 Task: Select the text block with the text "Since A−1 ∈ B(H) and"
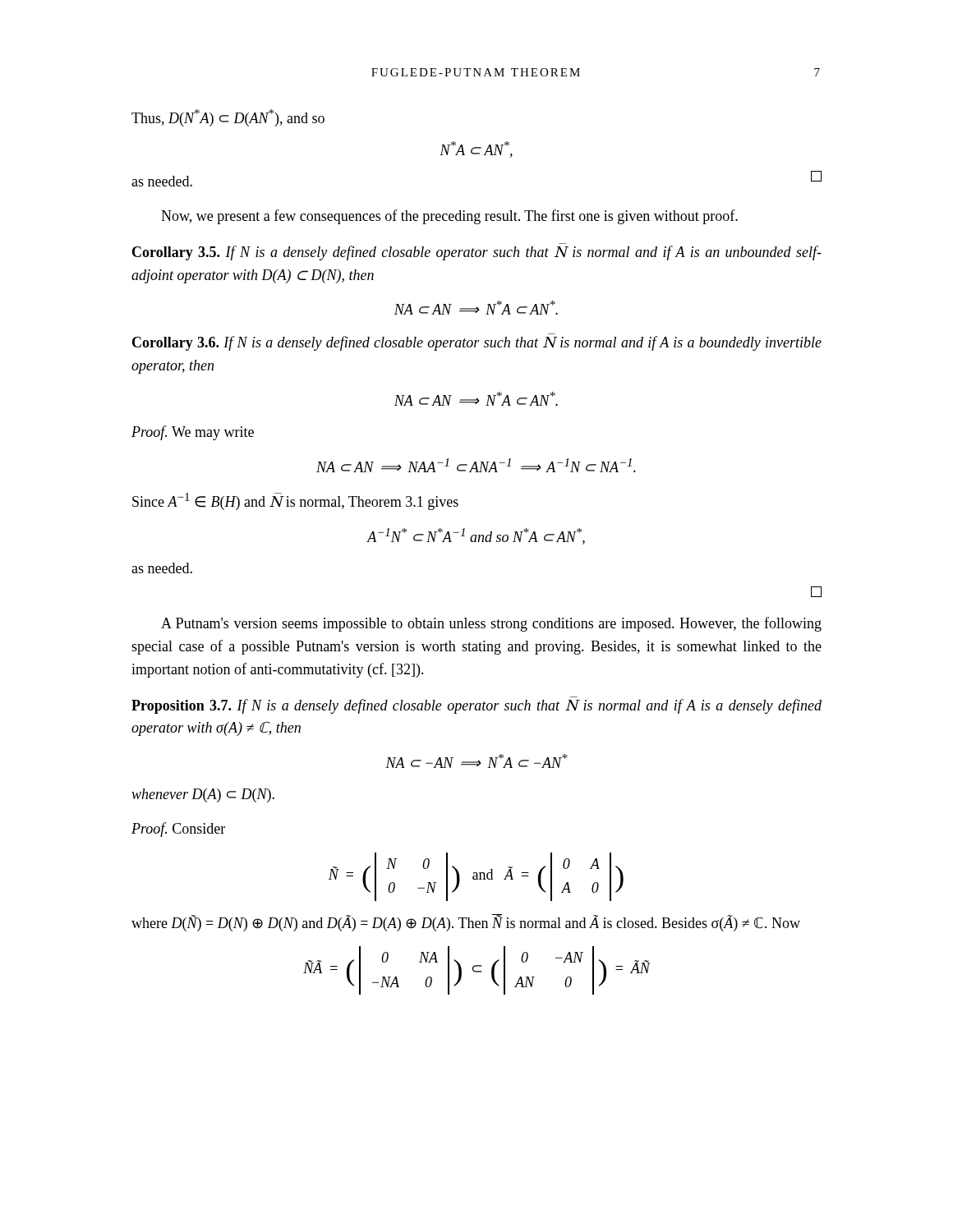point(295,501)
